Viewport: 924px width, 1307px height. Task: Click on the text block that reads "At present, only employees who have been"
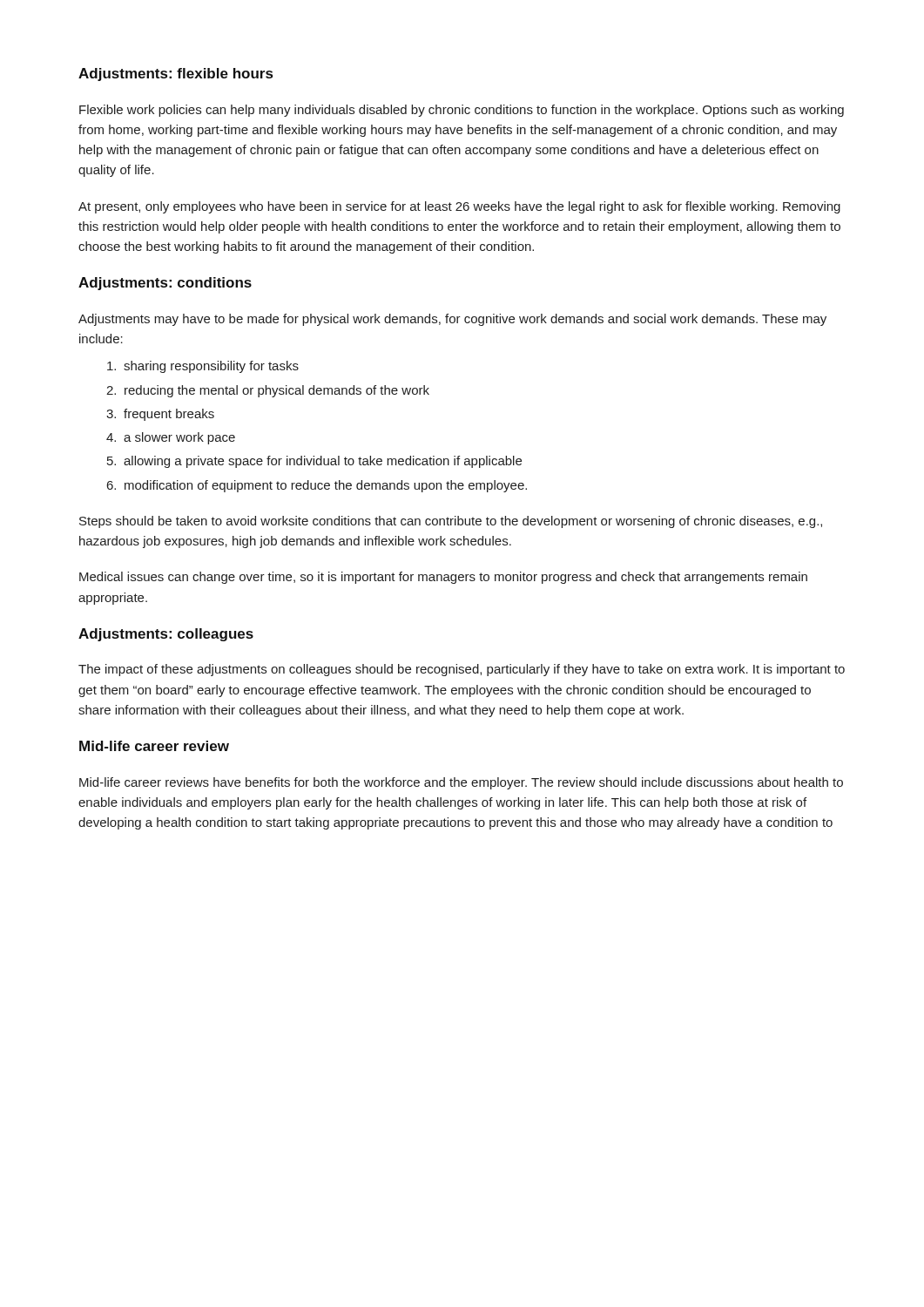(460, 226)
